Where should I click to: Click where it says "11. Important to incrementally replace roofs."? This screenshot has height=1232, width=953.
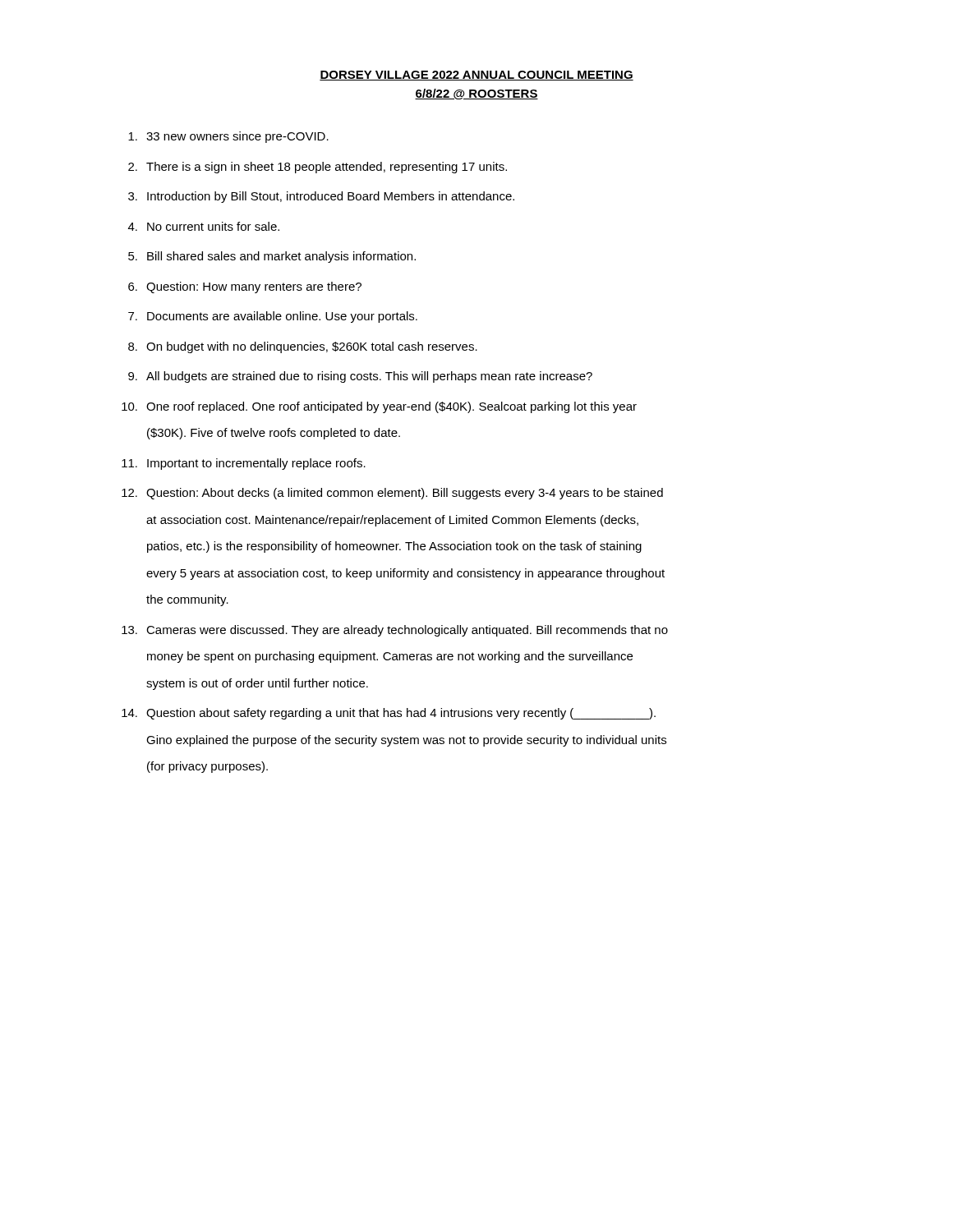244,464
